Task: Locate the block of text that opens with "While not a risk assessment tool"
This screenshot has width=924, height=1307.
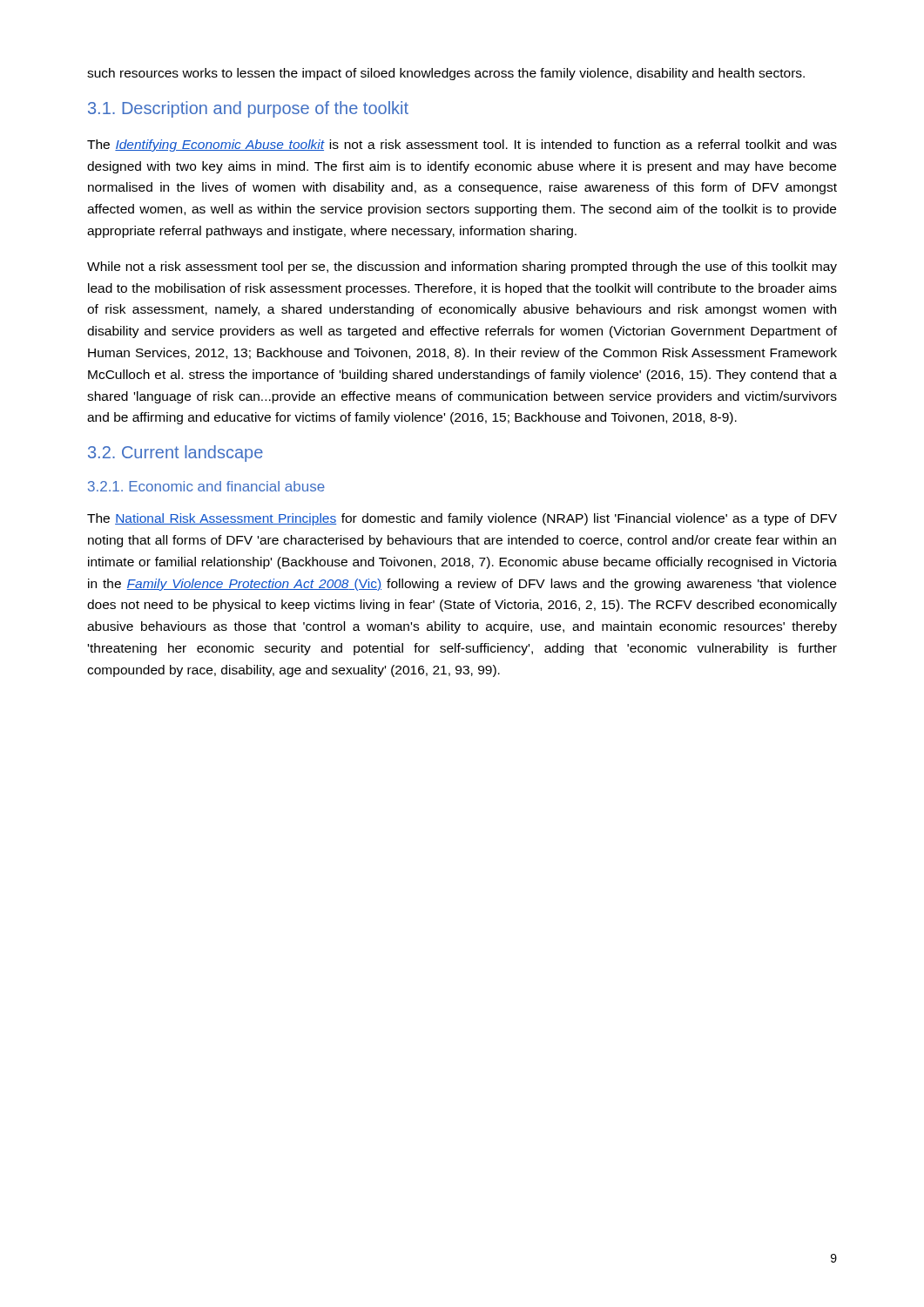Action: (x=462, y=342)
